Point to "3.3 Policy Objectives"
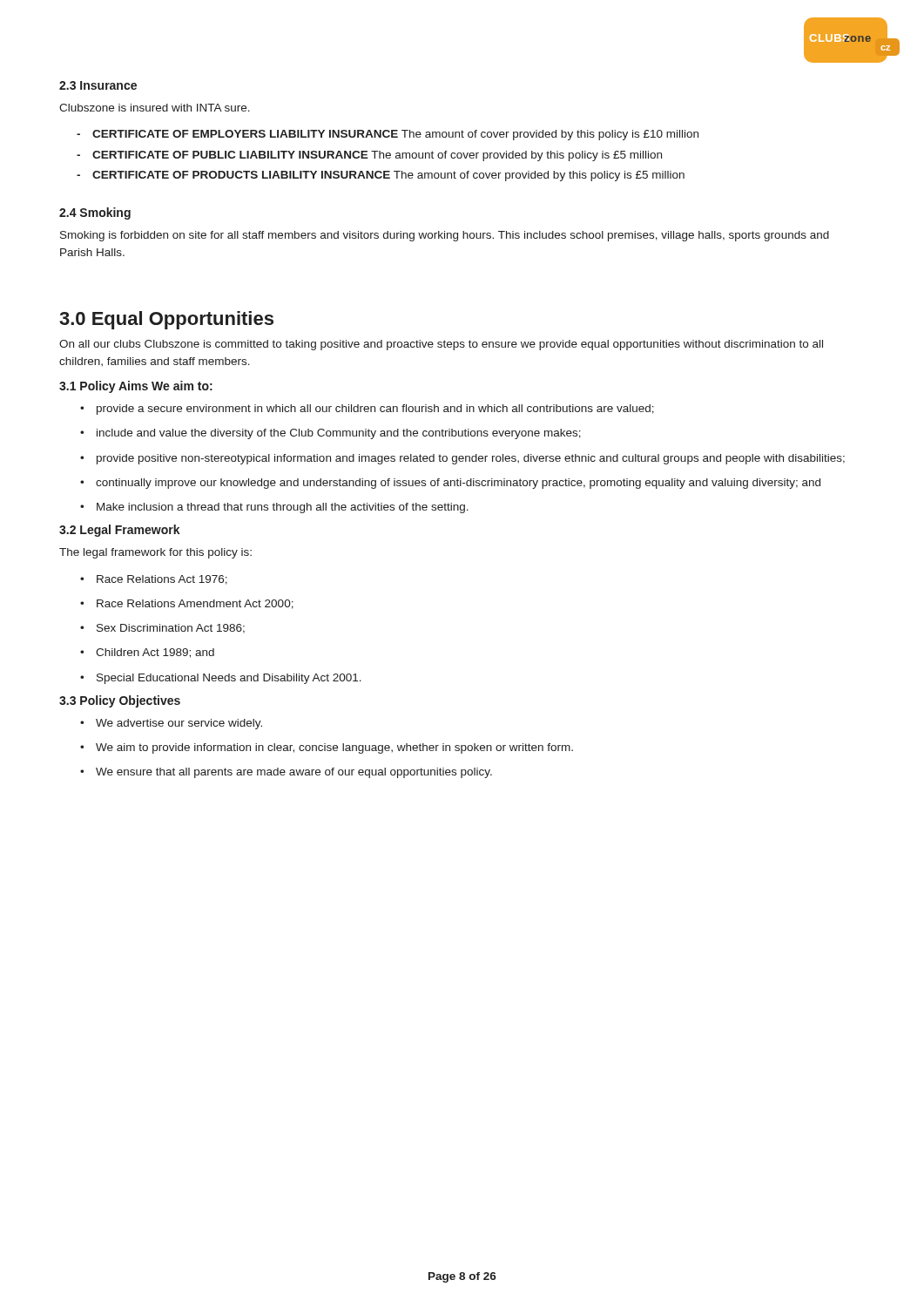The height and width of the screenshot is (1307, 924). (x=120, y=700)
